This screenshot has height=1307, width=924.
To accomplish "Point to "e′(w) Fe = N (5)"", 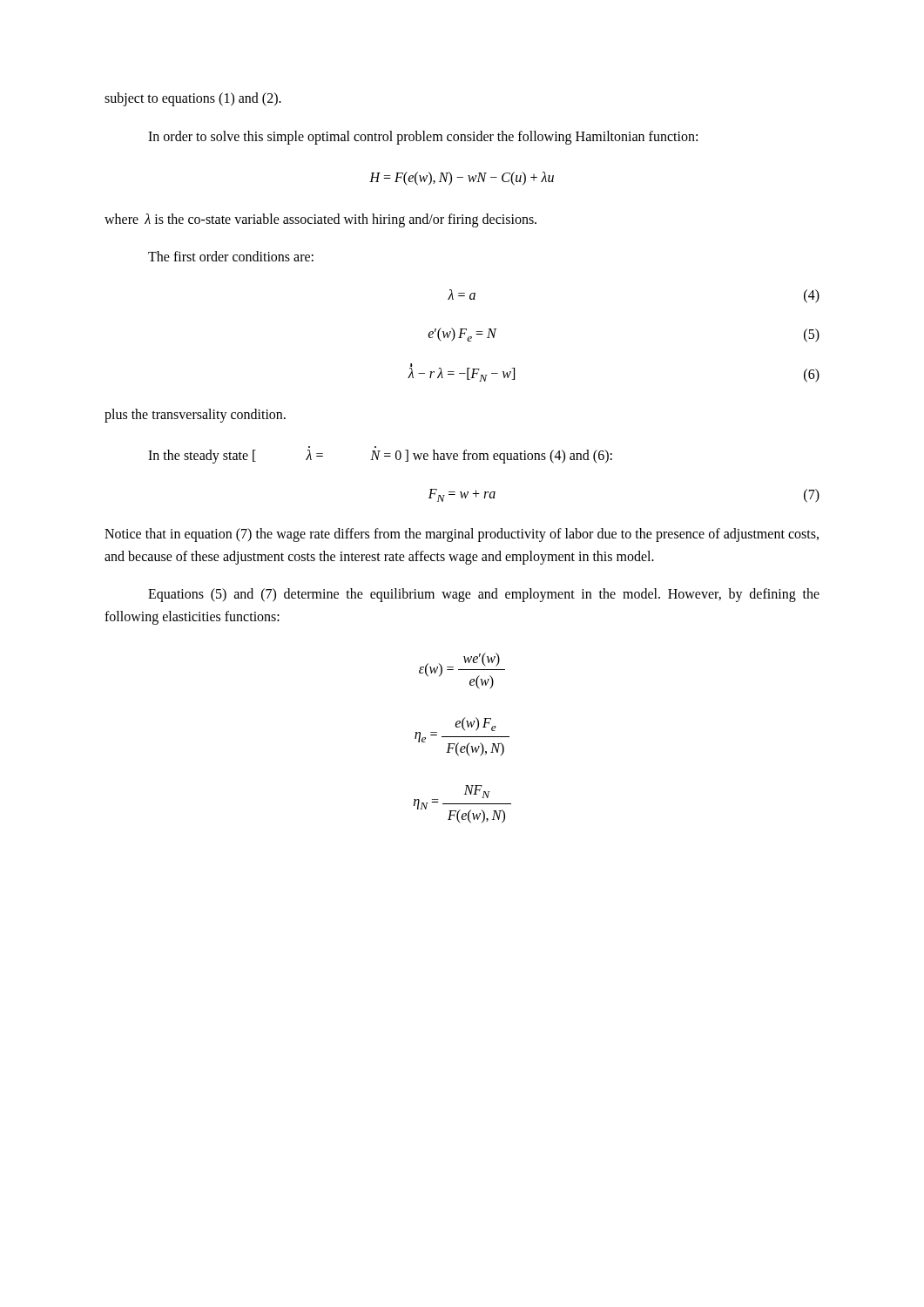I will point(465,334).
